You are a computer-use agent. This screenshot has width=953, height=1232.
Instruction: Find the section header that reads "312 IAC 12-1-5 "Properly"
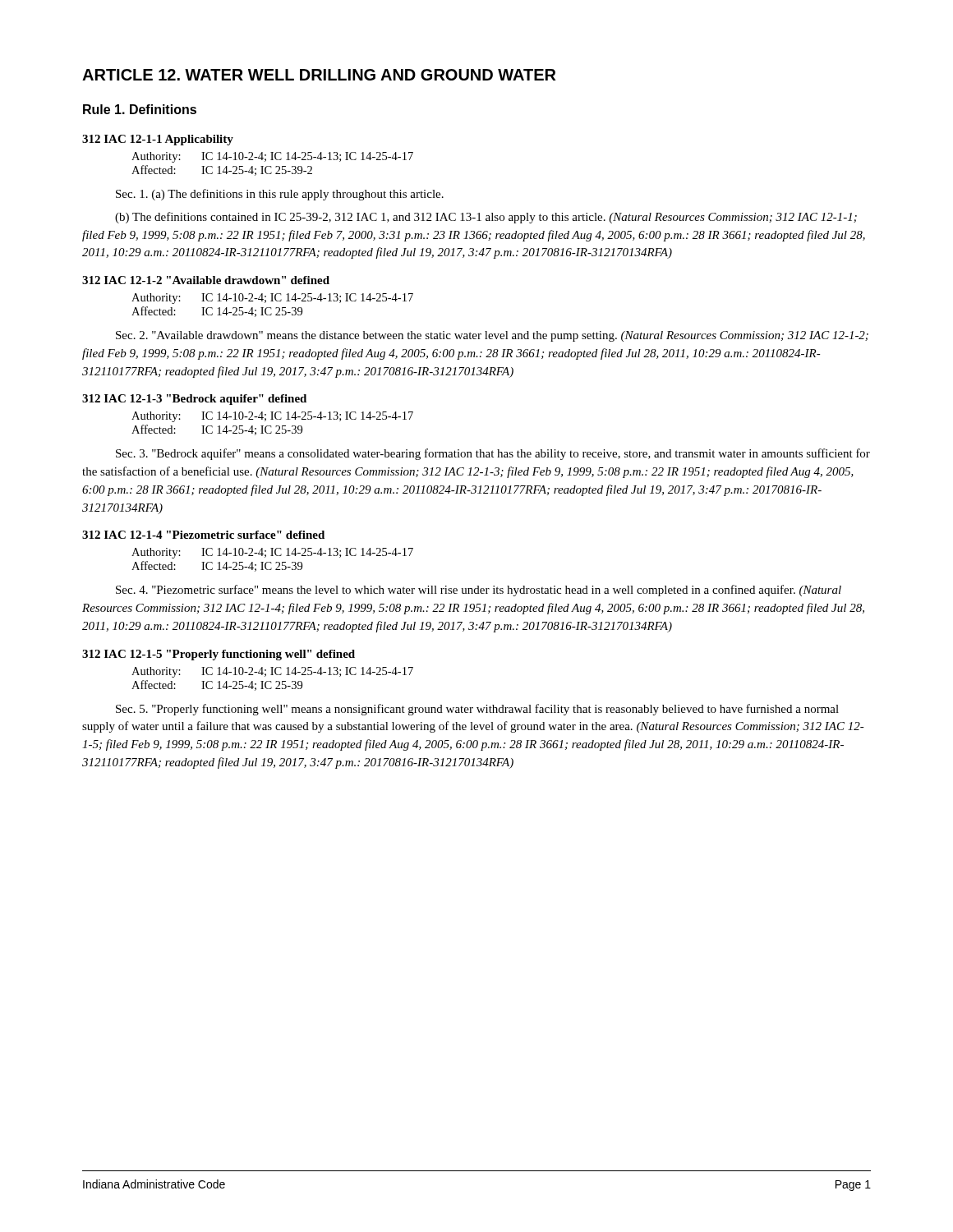click(x=219, y=653)
